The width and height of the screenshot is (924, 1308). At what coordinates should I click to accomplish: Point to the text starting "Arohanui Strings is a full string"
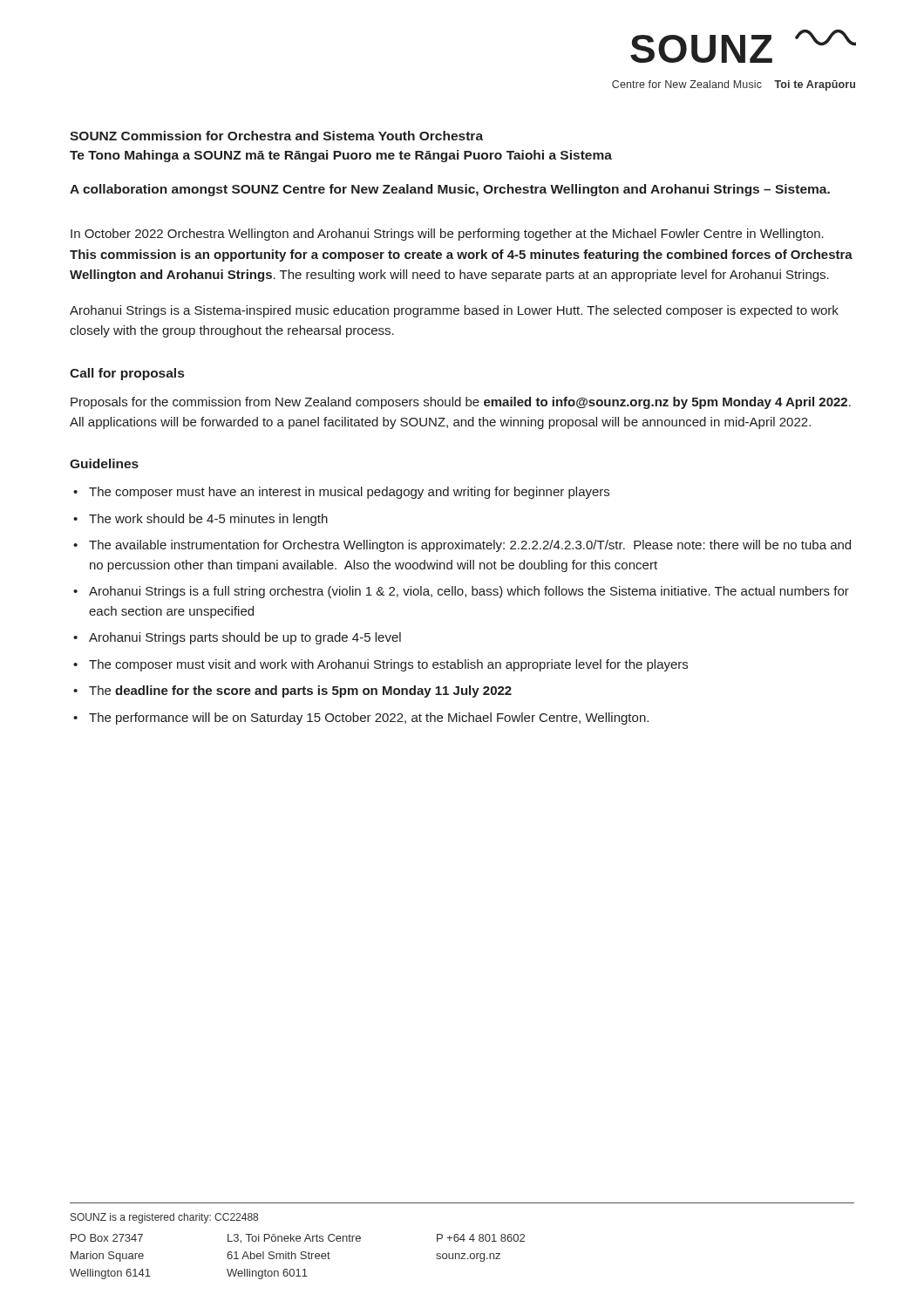(x=469, y=601)
